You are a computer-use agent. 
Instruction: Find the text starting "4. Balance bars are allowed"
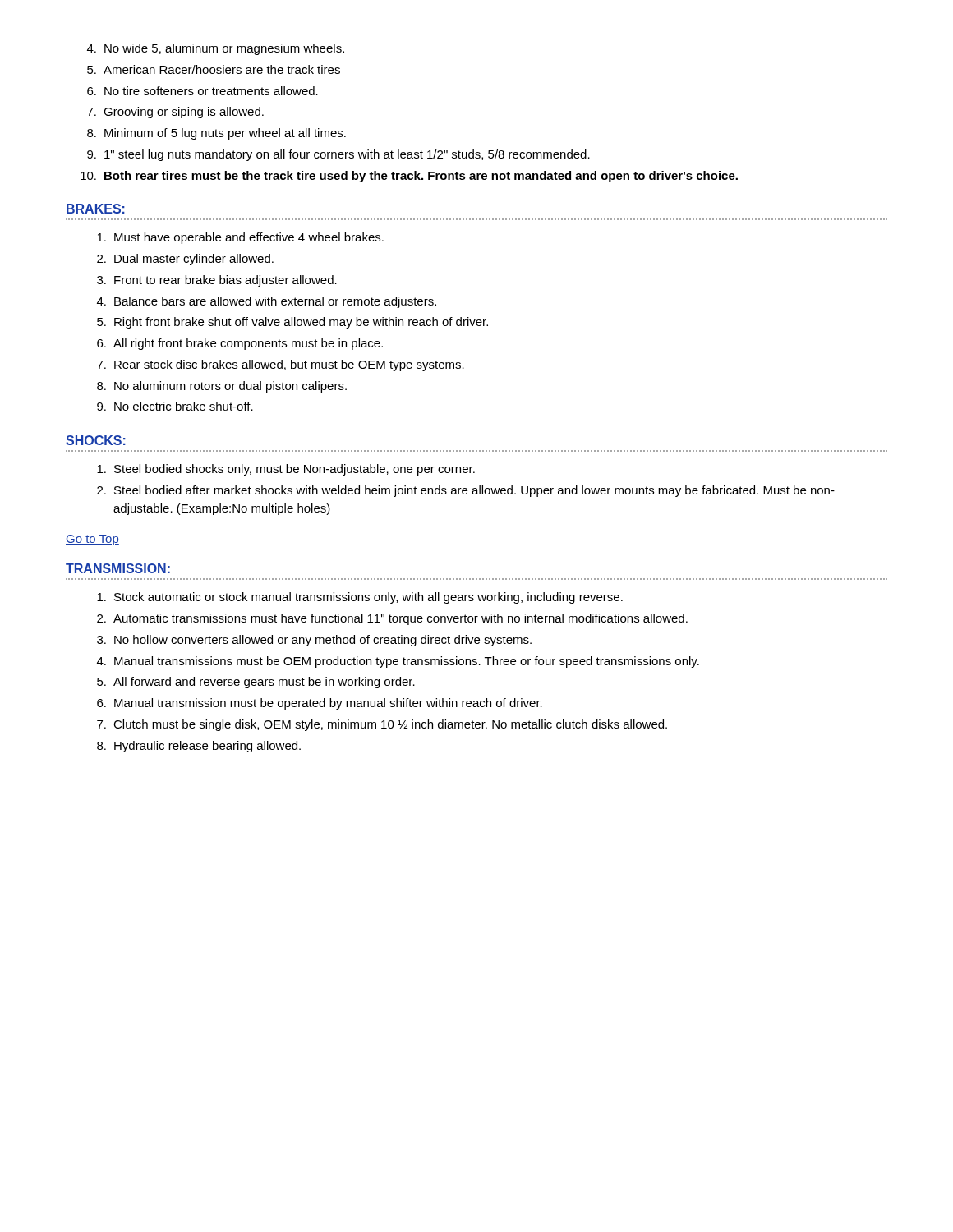click(260, 301)
